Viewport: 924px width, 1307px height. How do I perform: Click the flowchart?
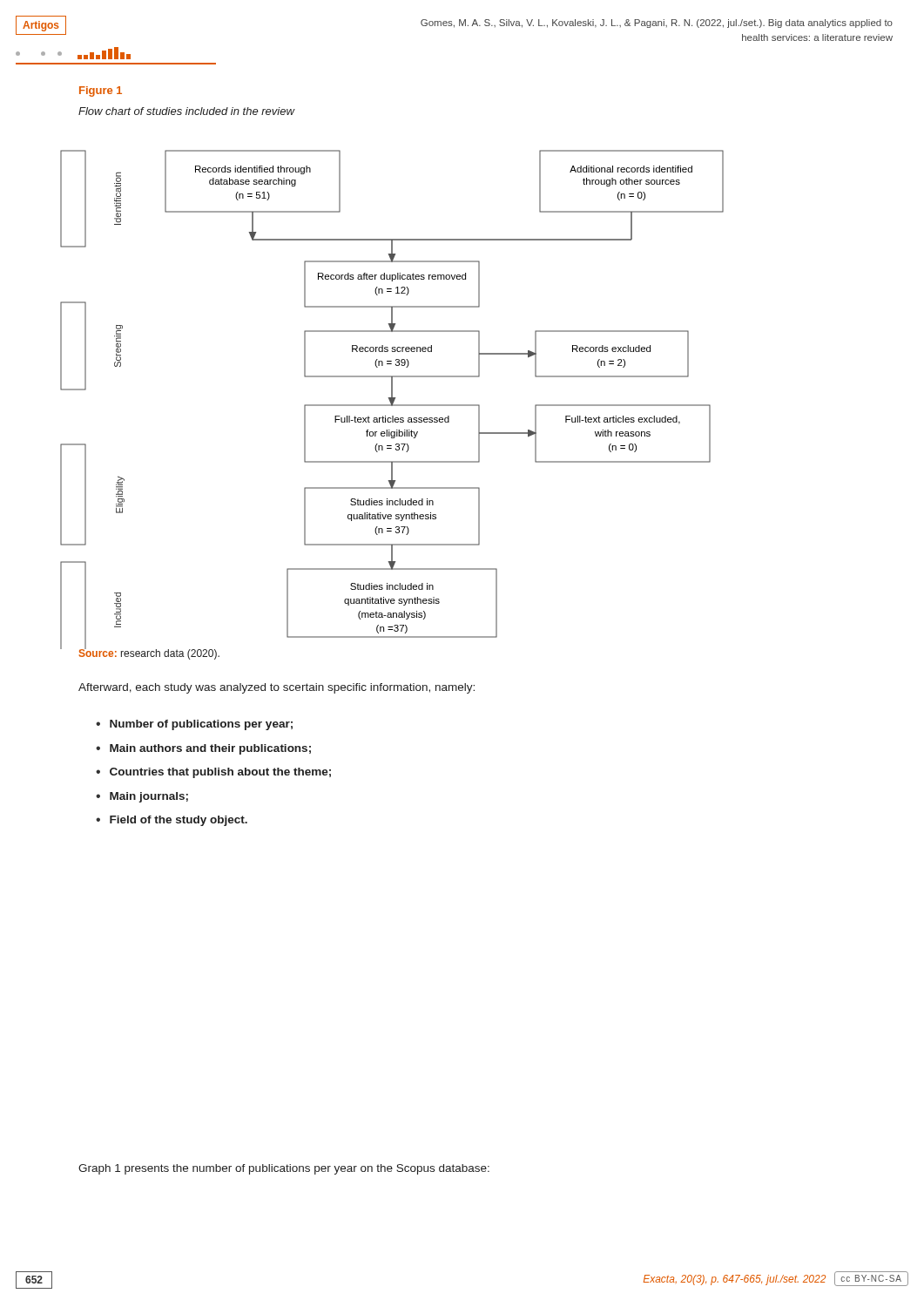pyautogui.click(x=444, y=388)
